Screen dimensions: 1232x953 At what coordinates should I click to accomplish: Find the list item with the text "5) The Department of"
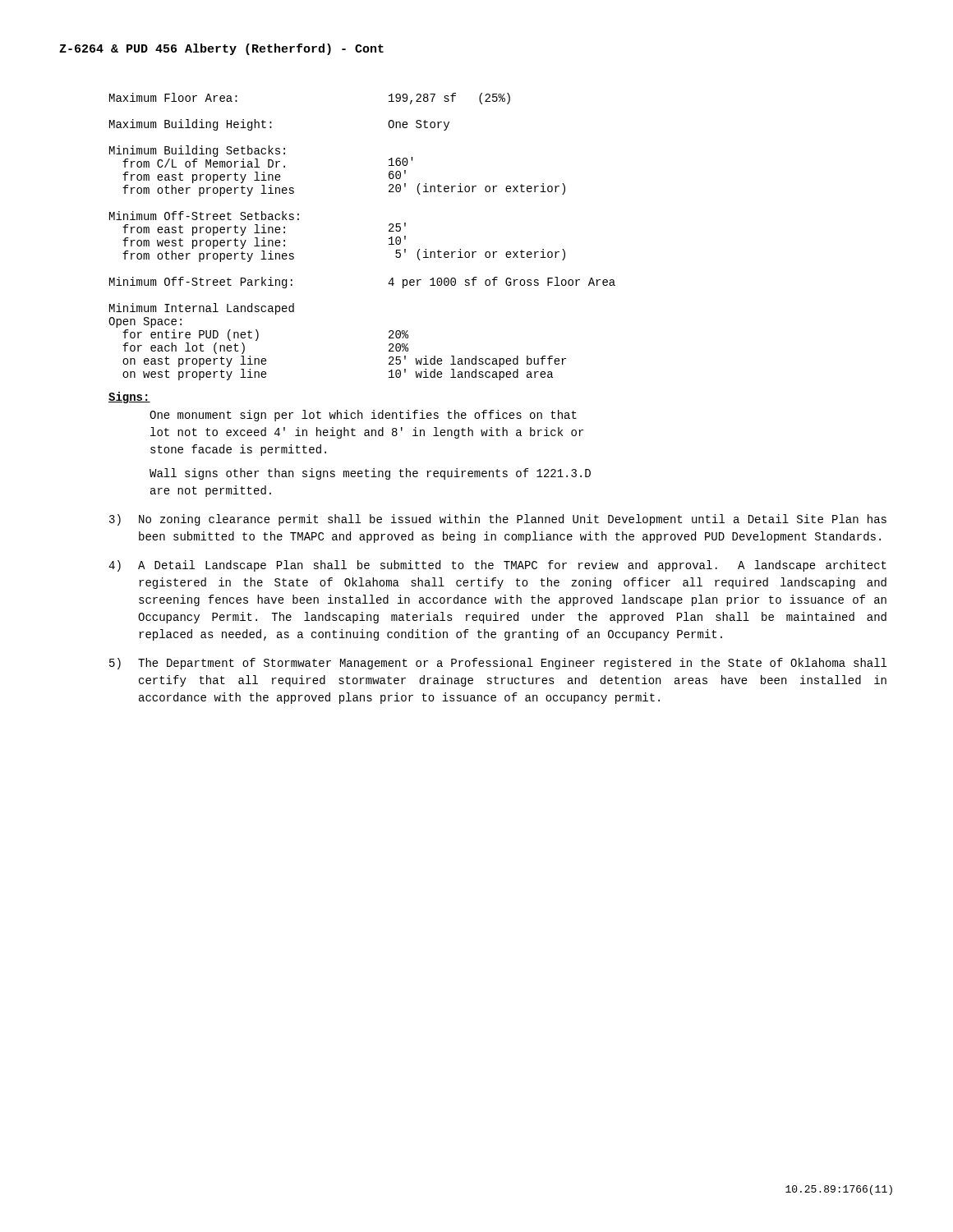[498, 681]
